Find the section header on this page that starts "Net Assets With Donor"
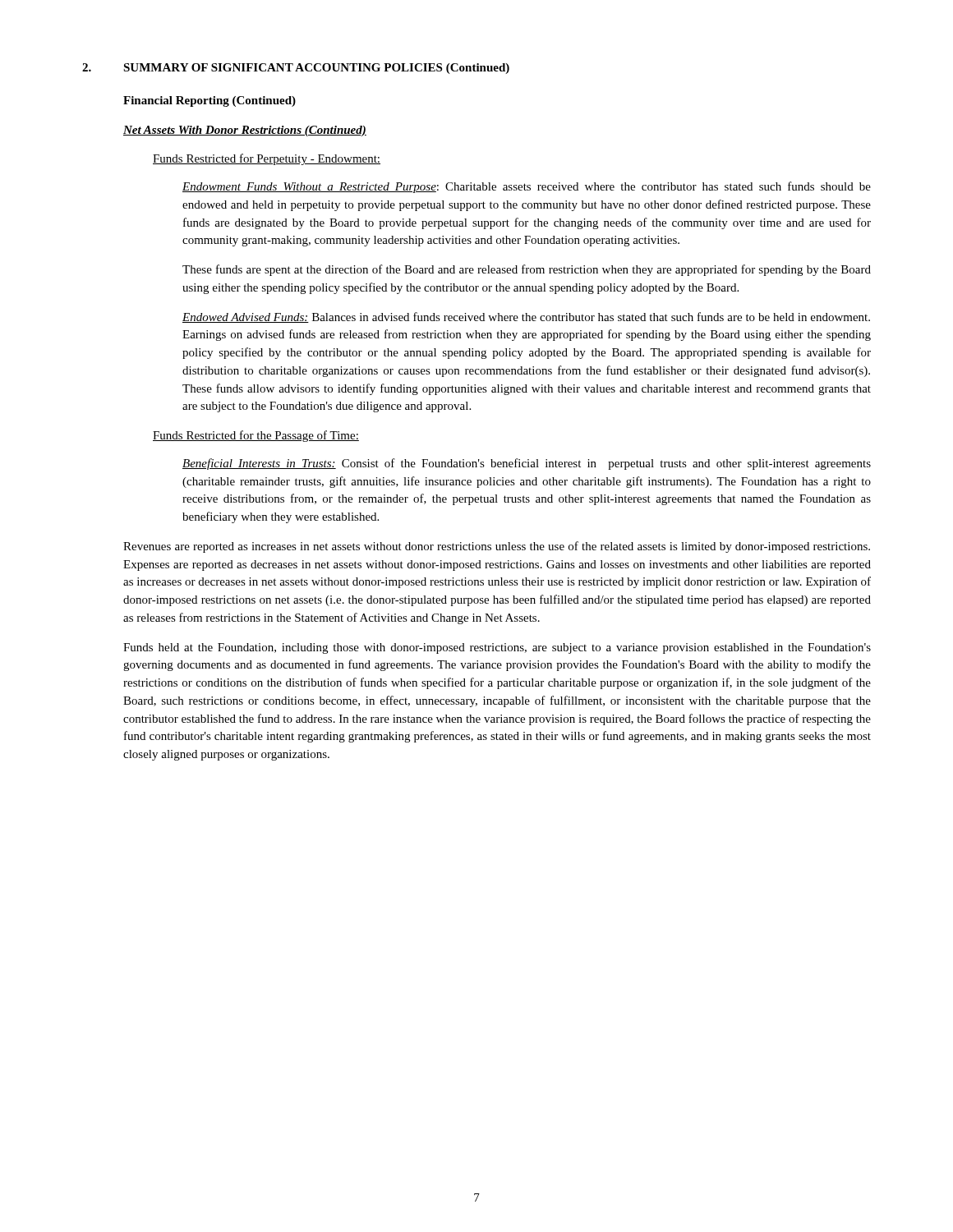This screenshot has width=953, height=1232. [245, 129]
